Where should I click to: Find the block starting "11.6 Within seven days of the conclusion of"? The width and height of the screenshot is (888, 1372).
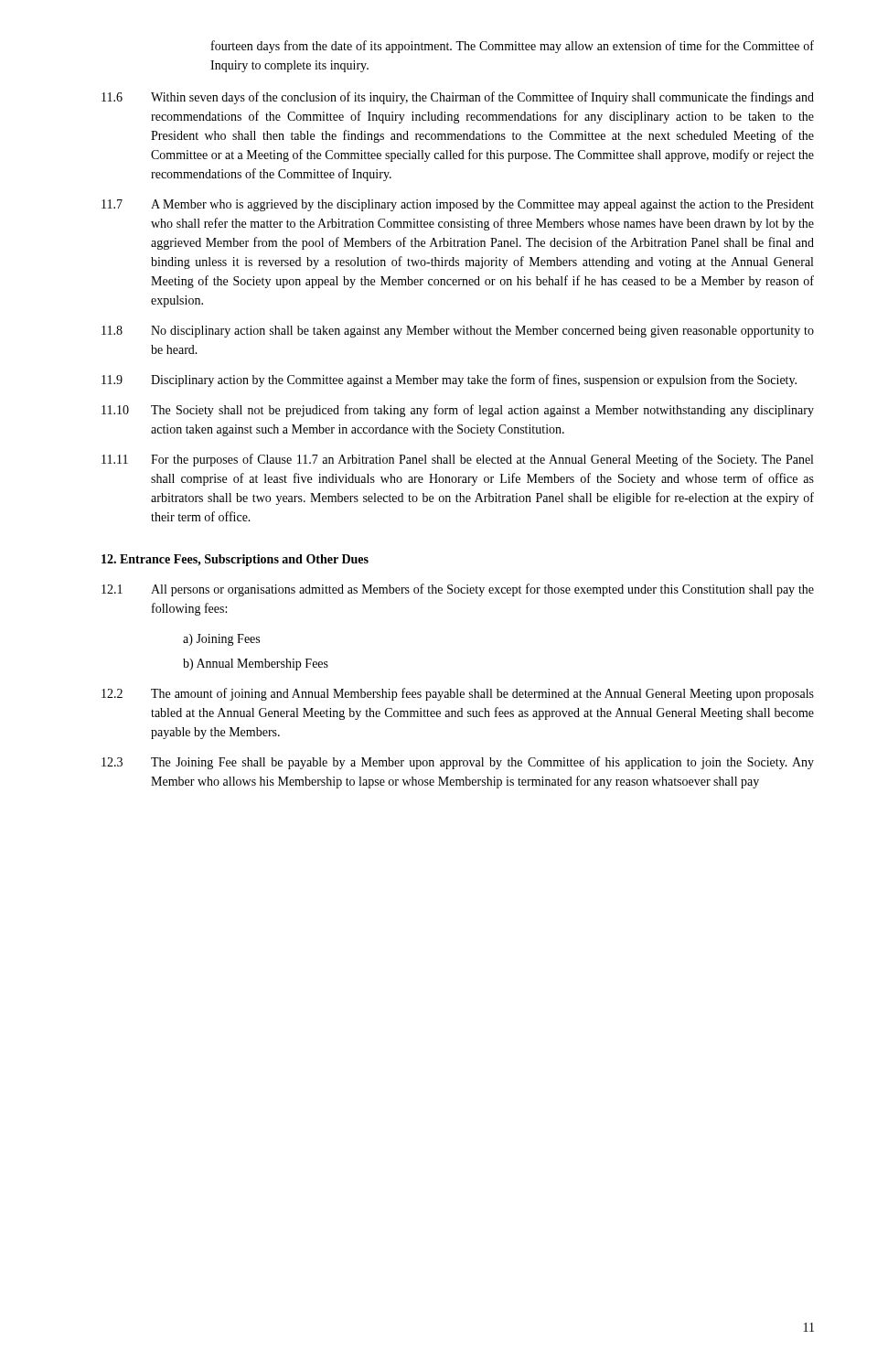point(457,136)
